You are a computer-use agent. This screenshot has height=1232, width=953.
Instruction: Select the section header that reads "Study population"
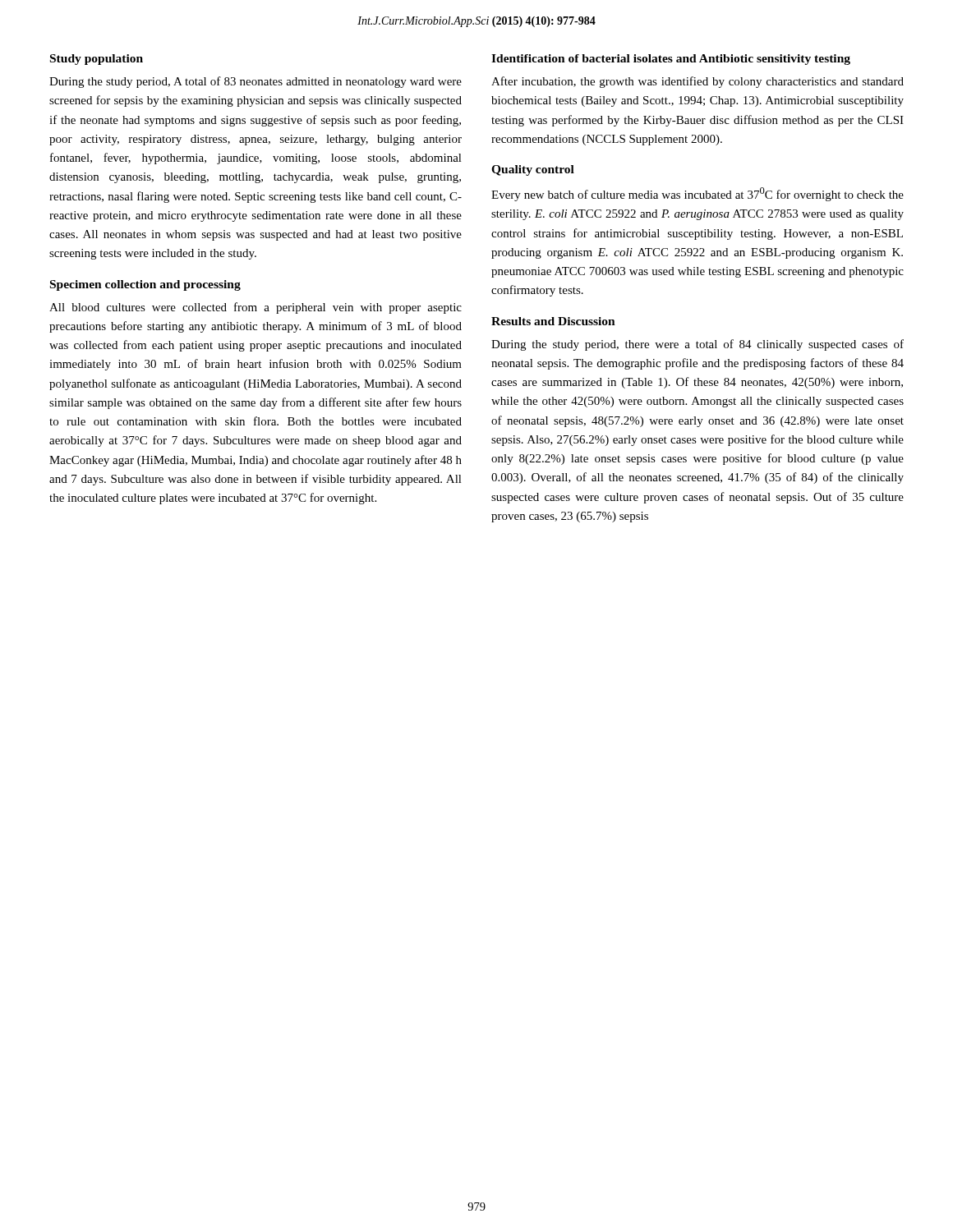point(96,58)
